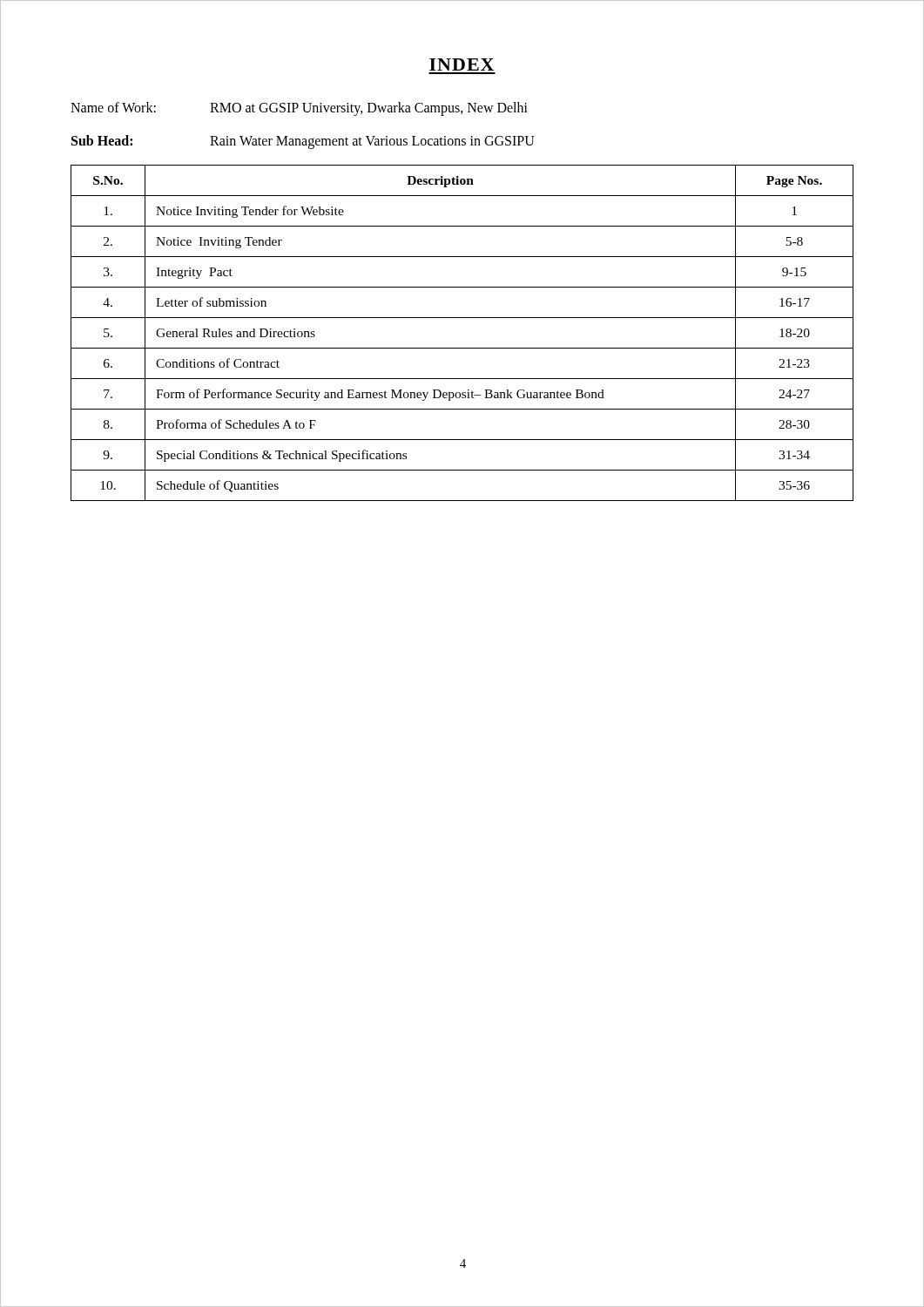Click on the text block with the text "Name of Work: RMO at GGSIP University,"
The height and width of the screenshot is (1307, 924).
(x=462, y=108)
